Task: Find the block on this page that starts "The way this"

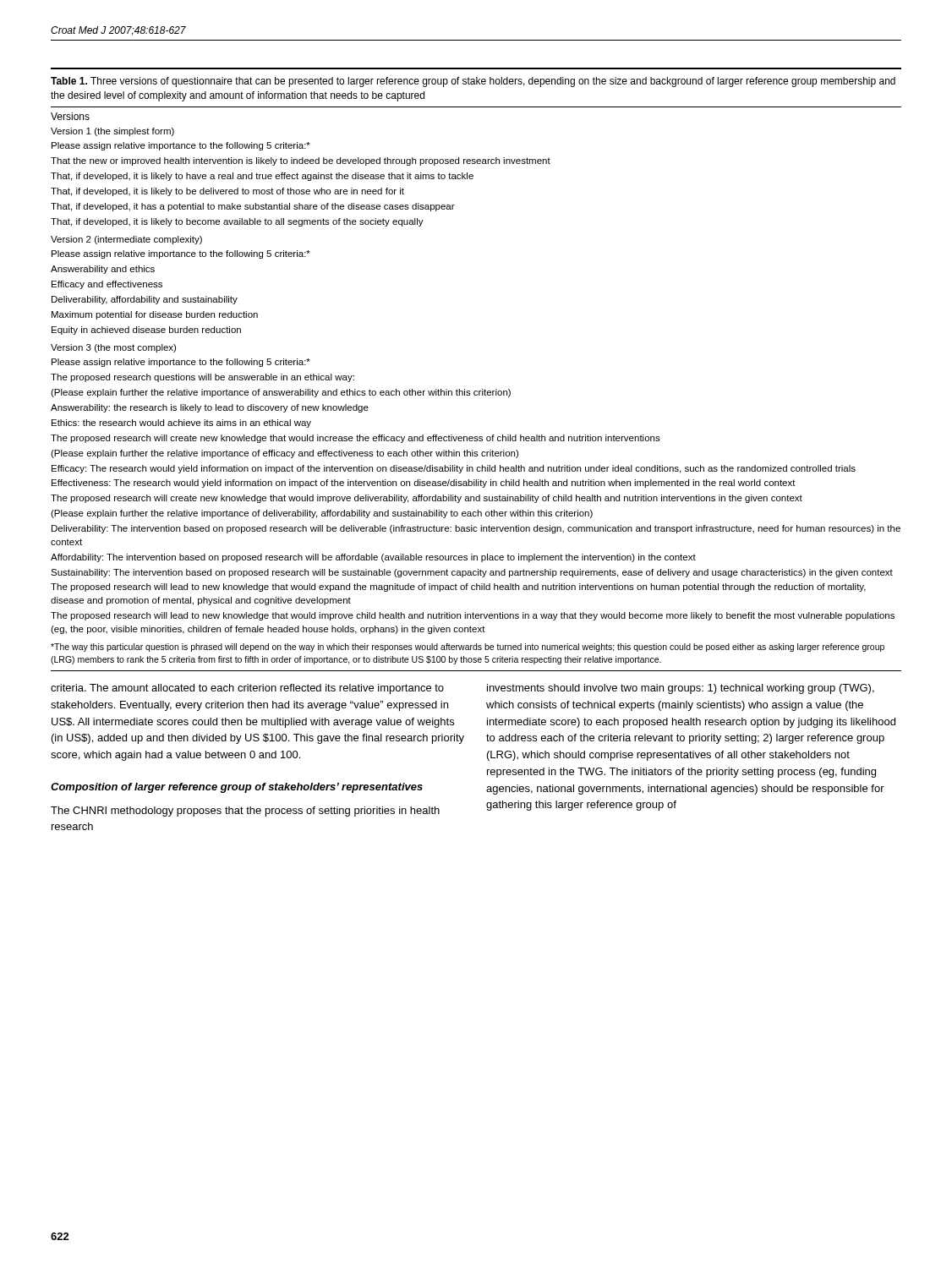Action: pyautogui.click(x=468, y=653)
